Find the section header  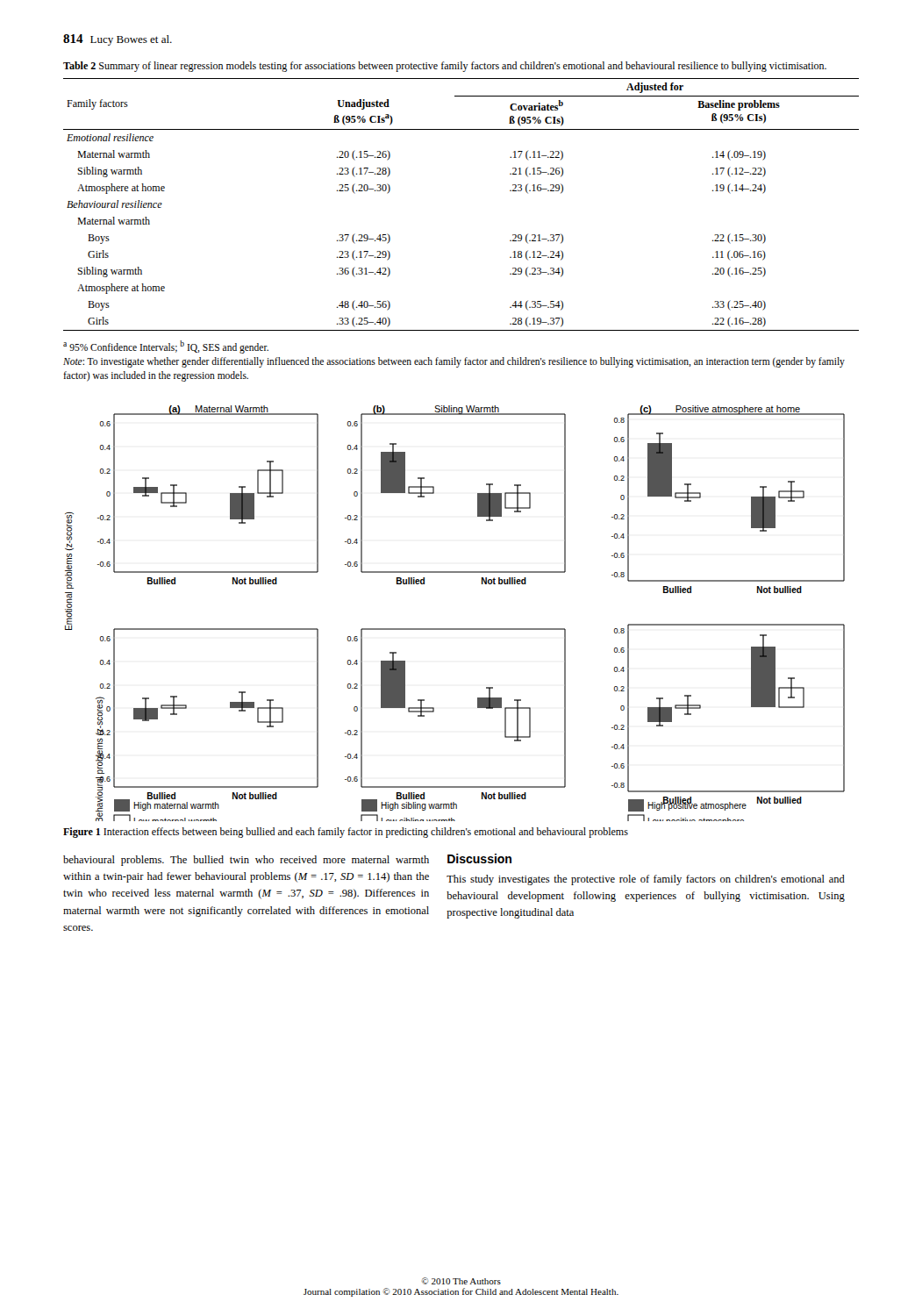point(479,859)
